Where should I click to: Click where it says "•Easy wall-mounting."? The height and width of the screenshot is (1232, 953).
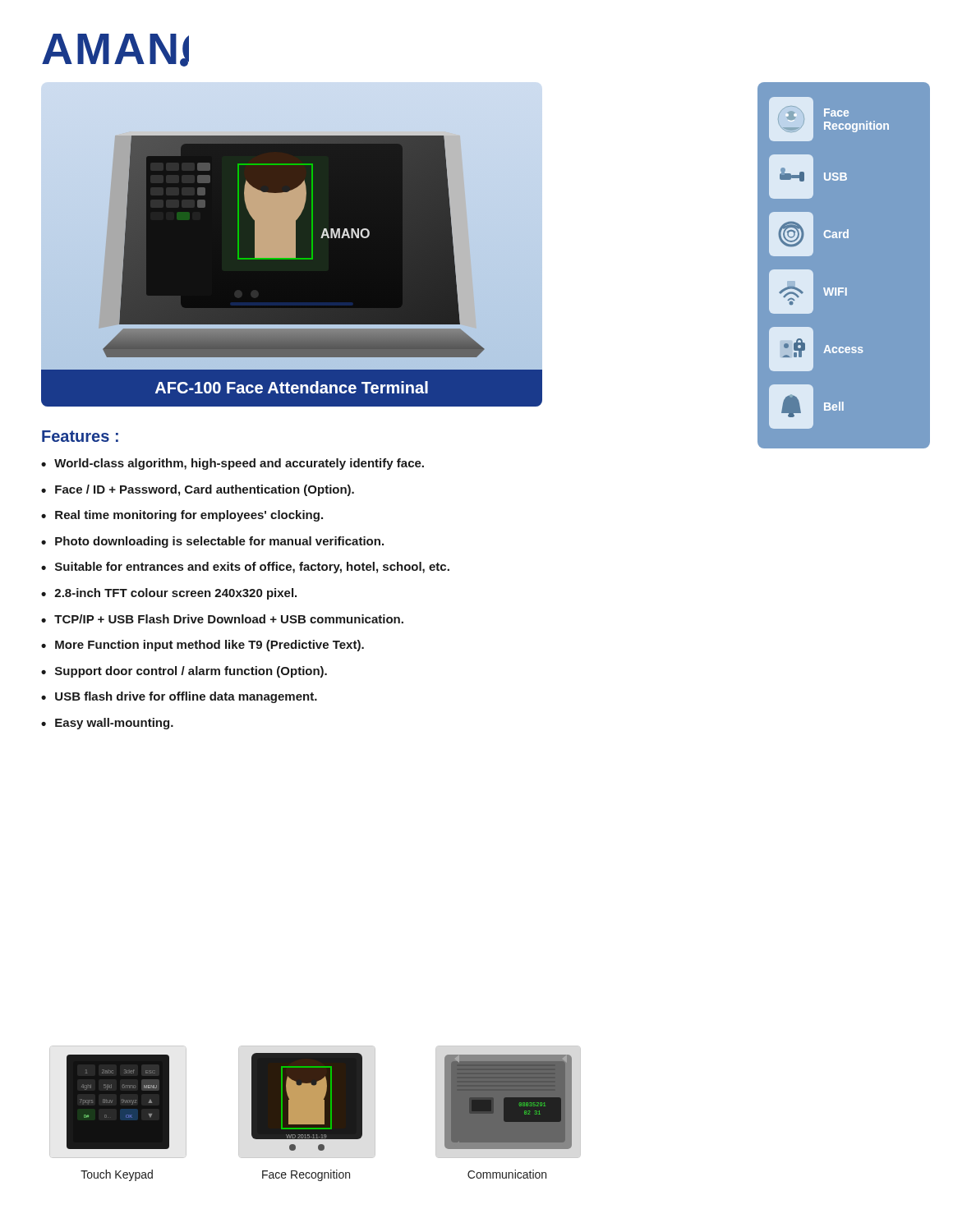tap(107, 724)
